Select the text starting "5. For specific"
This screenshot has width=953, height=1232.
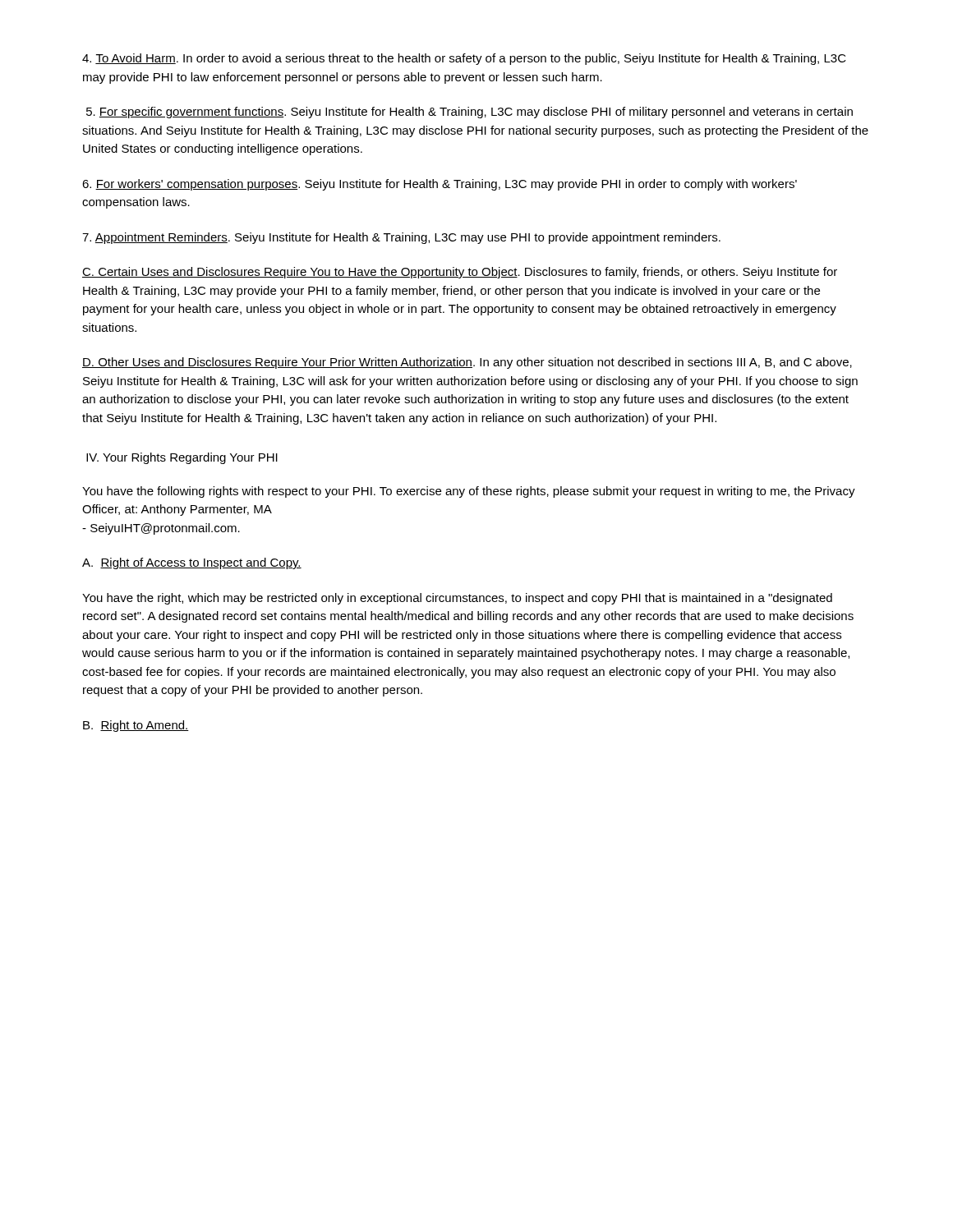[475, 130]
